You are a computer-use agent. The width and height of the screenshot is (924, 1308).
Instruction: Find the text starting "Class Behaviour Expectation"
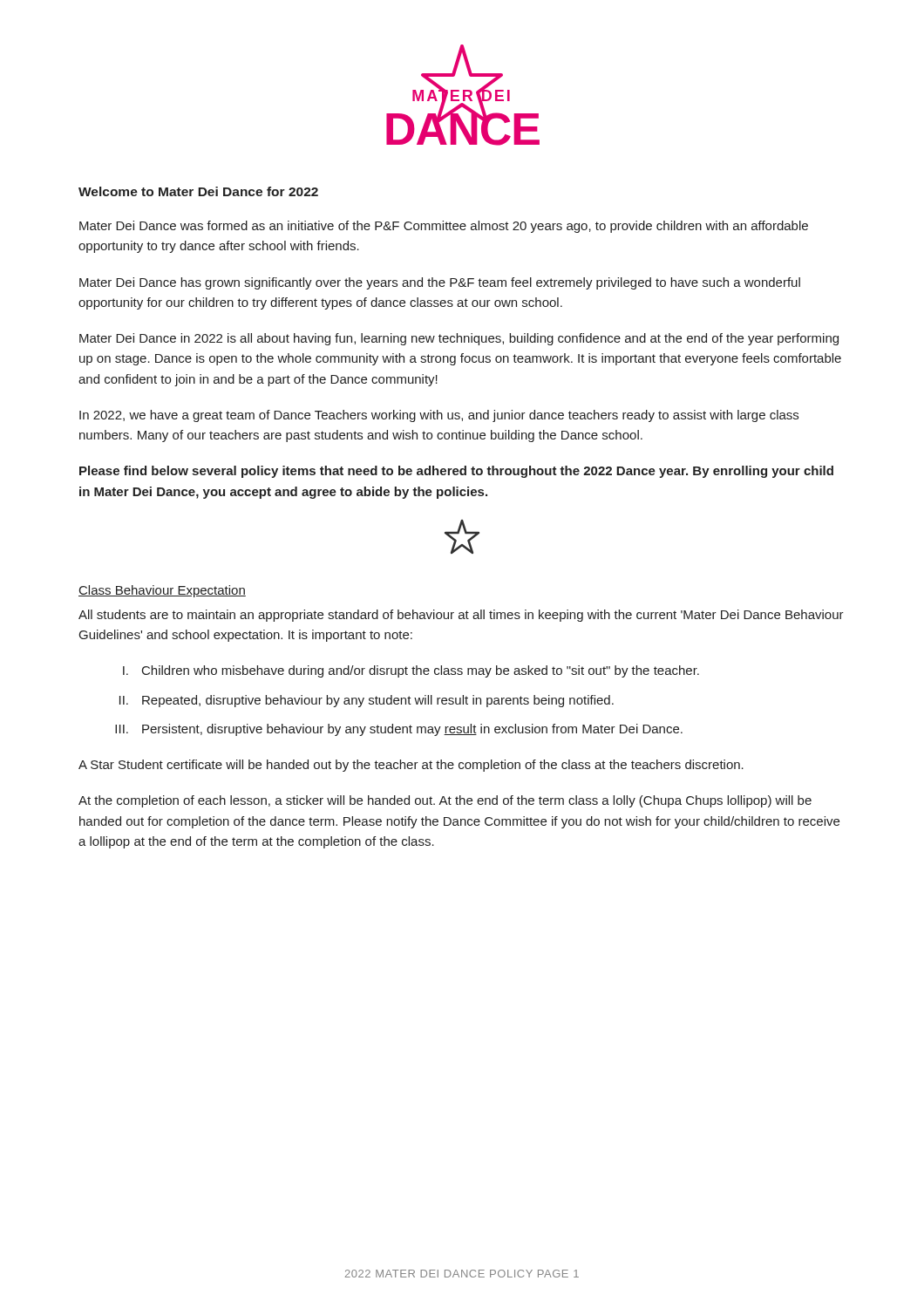162,590
